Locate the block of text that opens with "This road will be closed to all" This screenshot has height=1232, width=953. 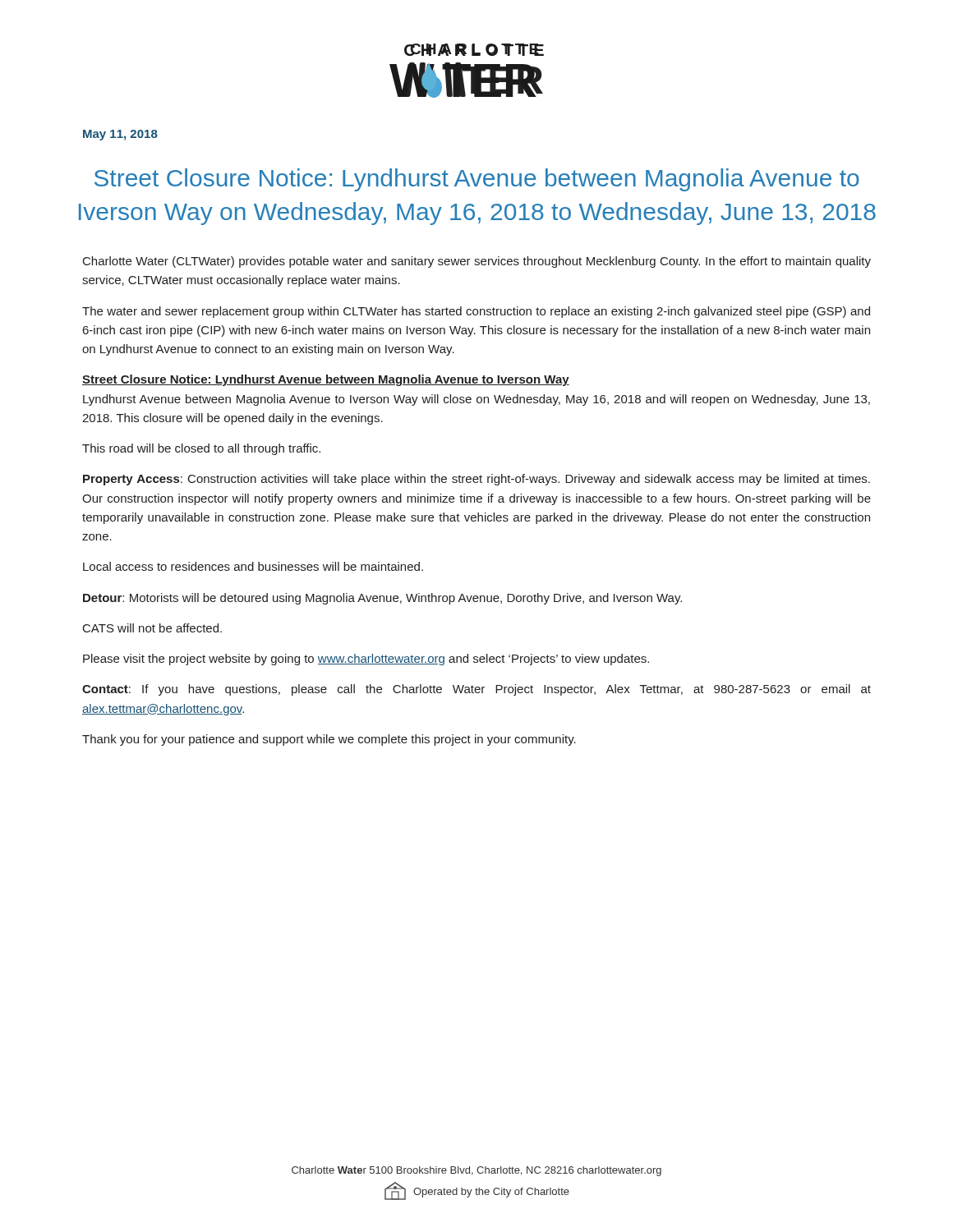pyautogui.click(x=201, y=449)
